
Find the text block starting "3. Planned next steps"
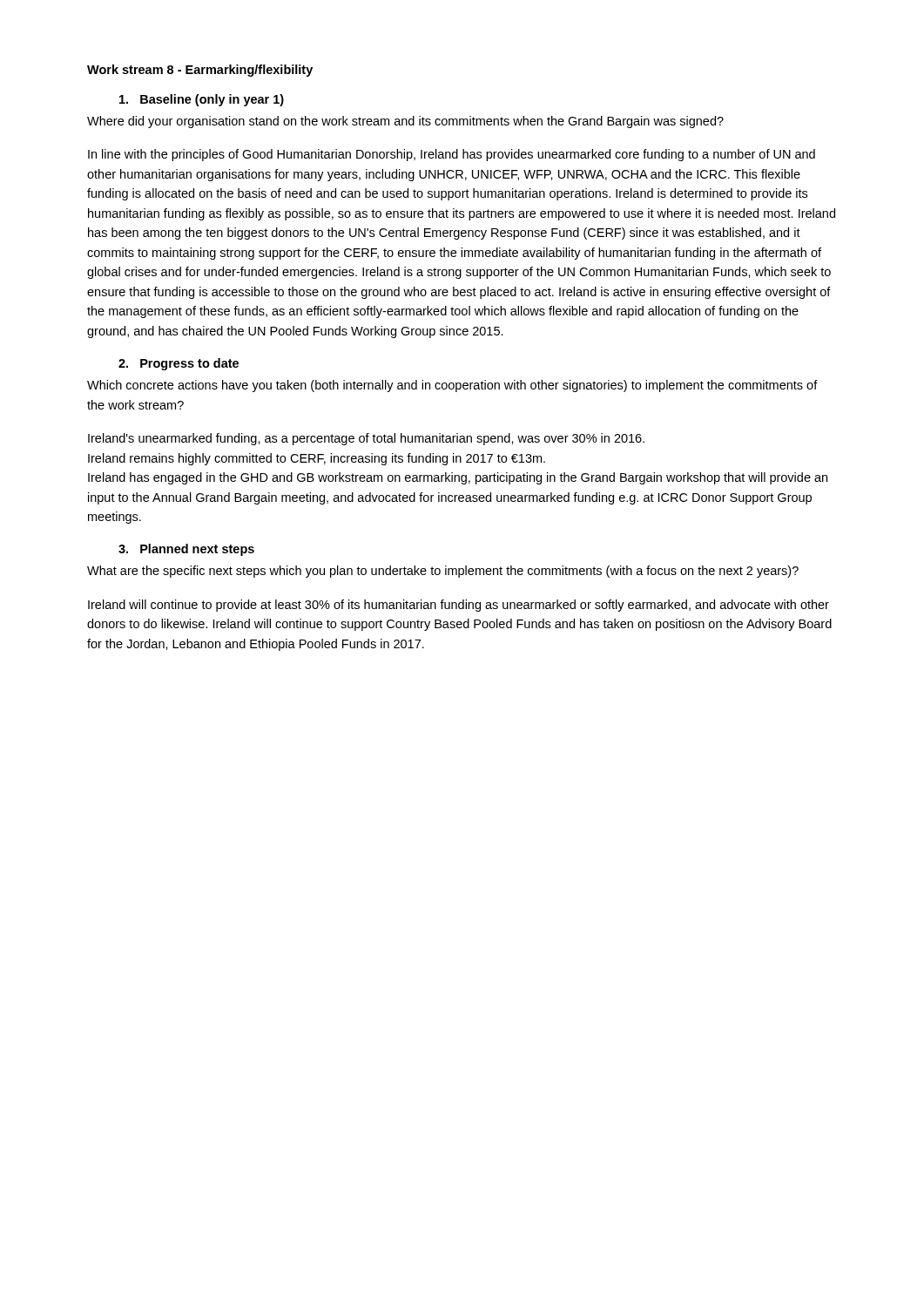point(187,549)
